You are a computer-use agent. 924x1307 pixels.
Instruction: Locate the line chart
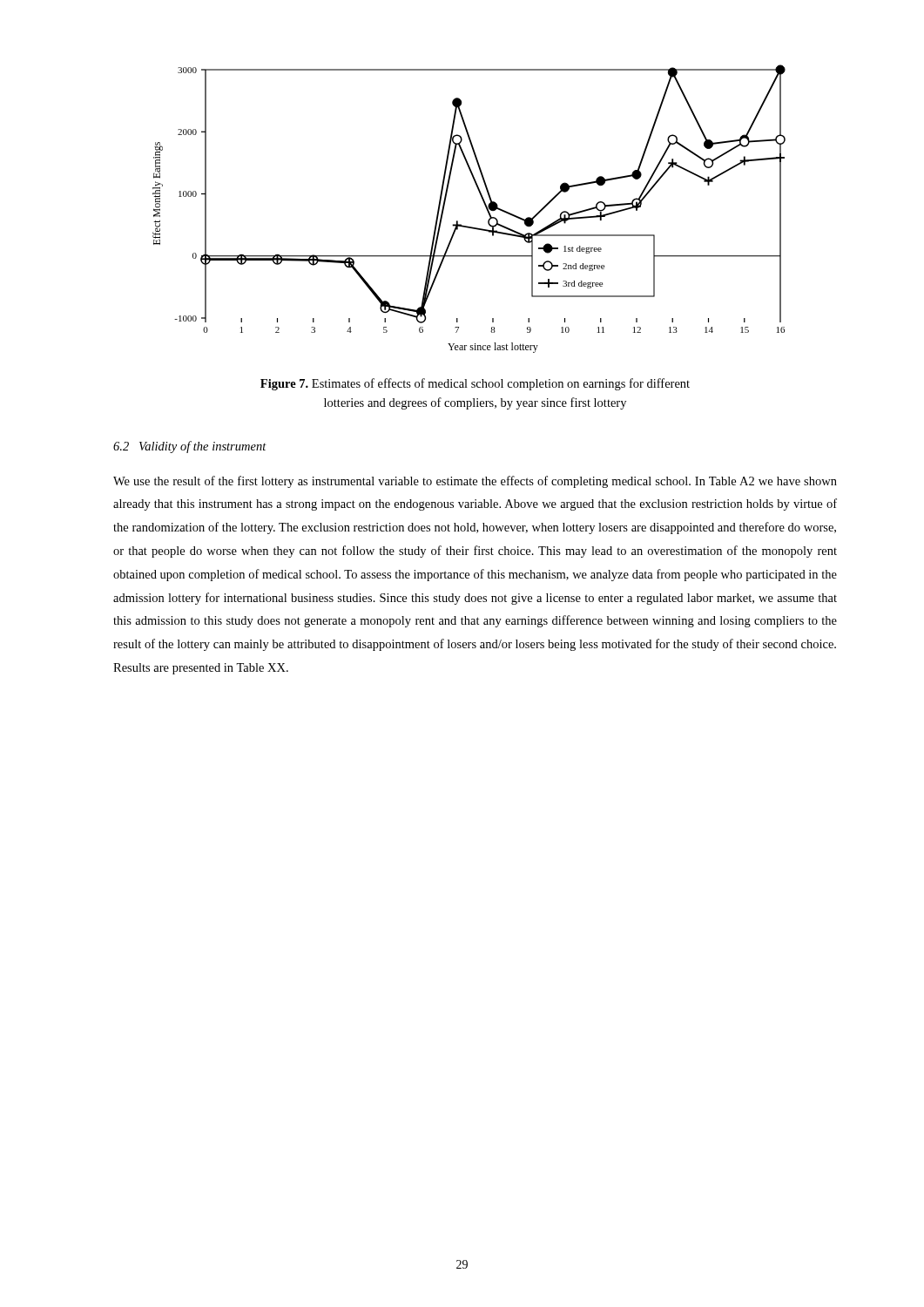click(475, 209)
